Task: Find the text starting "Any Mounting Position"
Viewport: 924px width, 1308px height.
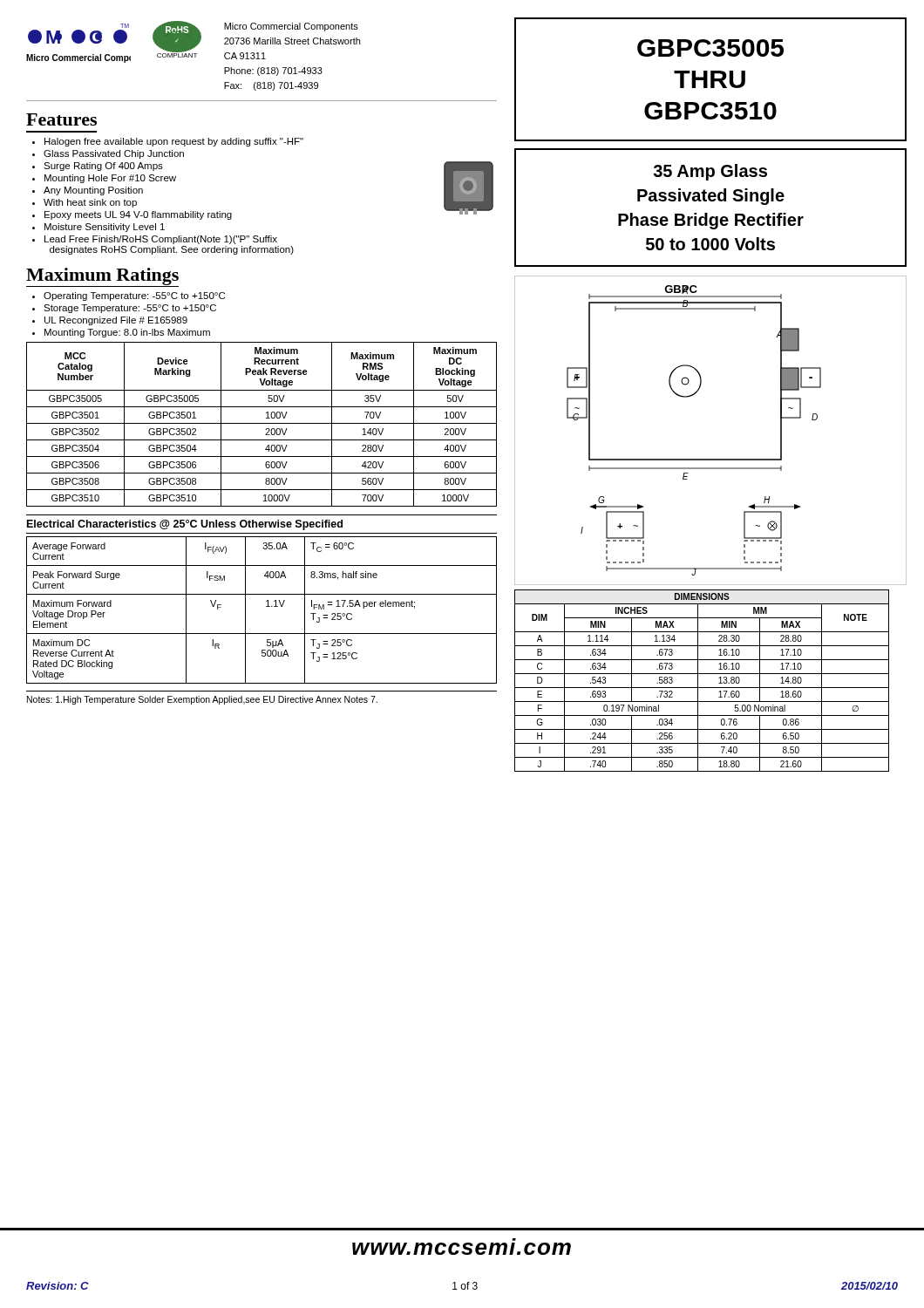Action: point(93,190)
